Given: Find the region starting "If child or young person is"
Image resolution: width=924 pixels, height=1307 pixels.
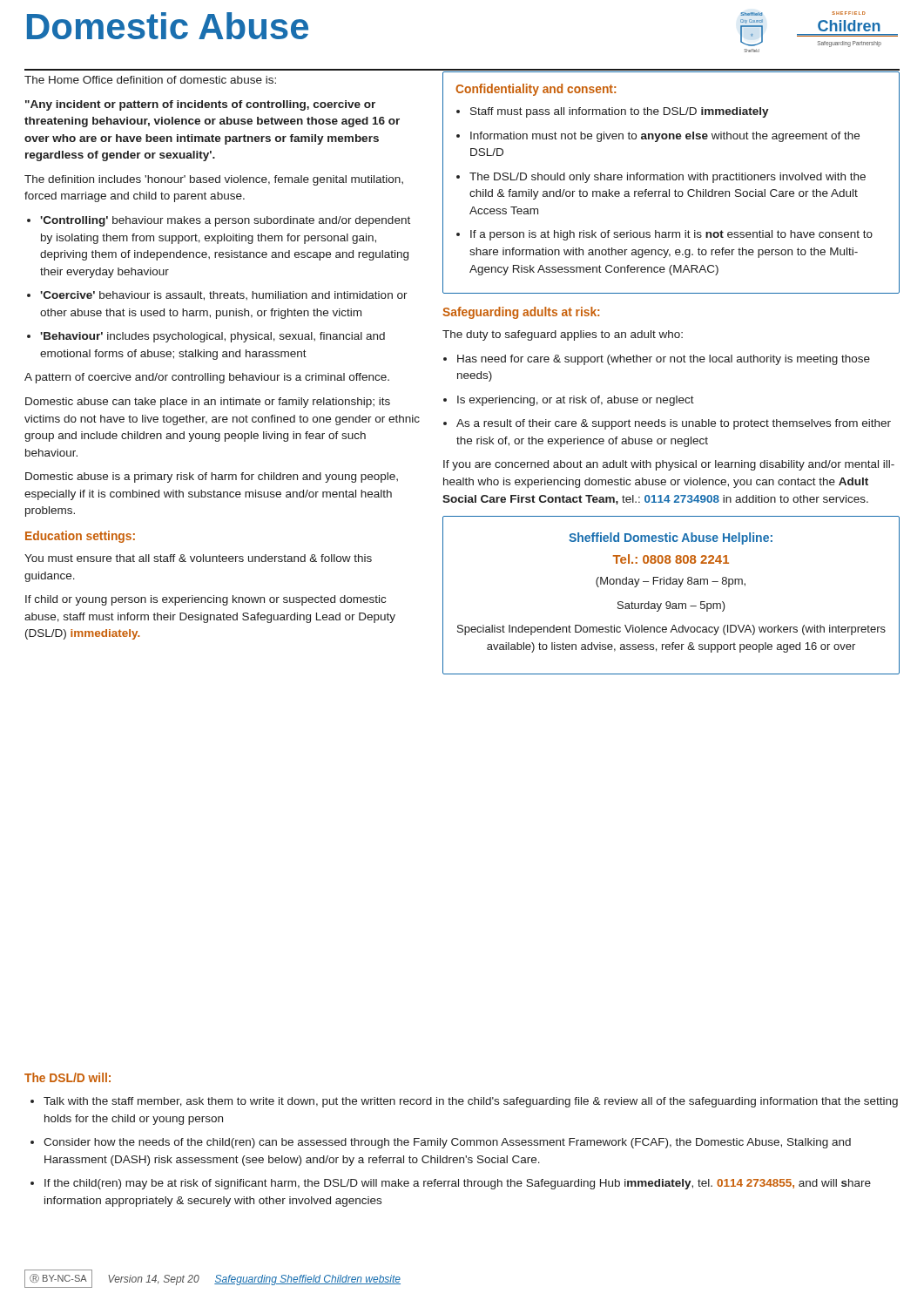Looking at the screenshot, I should pyautogui.click(x=222, y=616).
